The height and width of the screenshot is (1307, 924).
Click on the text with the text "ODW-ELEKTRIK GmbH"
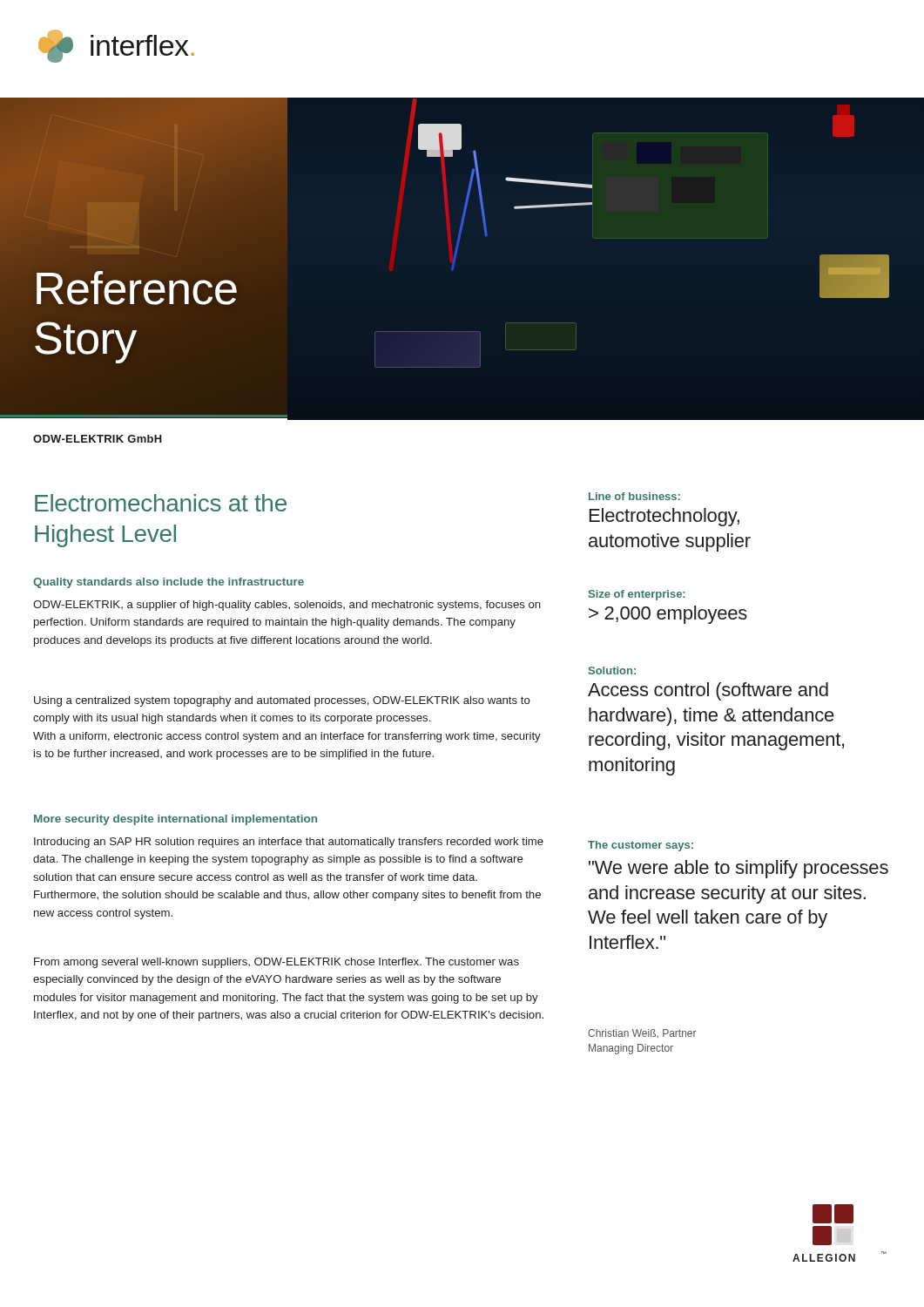click(98, 439)
